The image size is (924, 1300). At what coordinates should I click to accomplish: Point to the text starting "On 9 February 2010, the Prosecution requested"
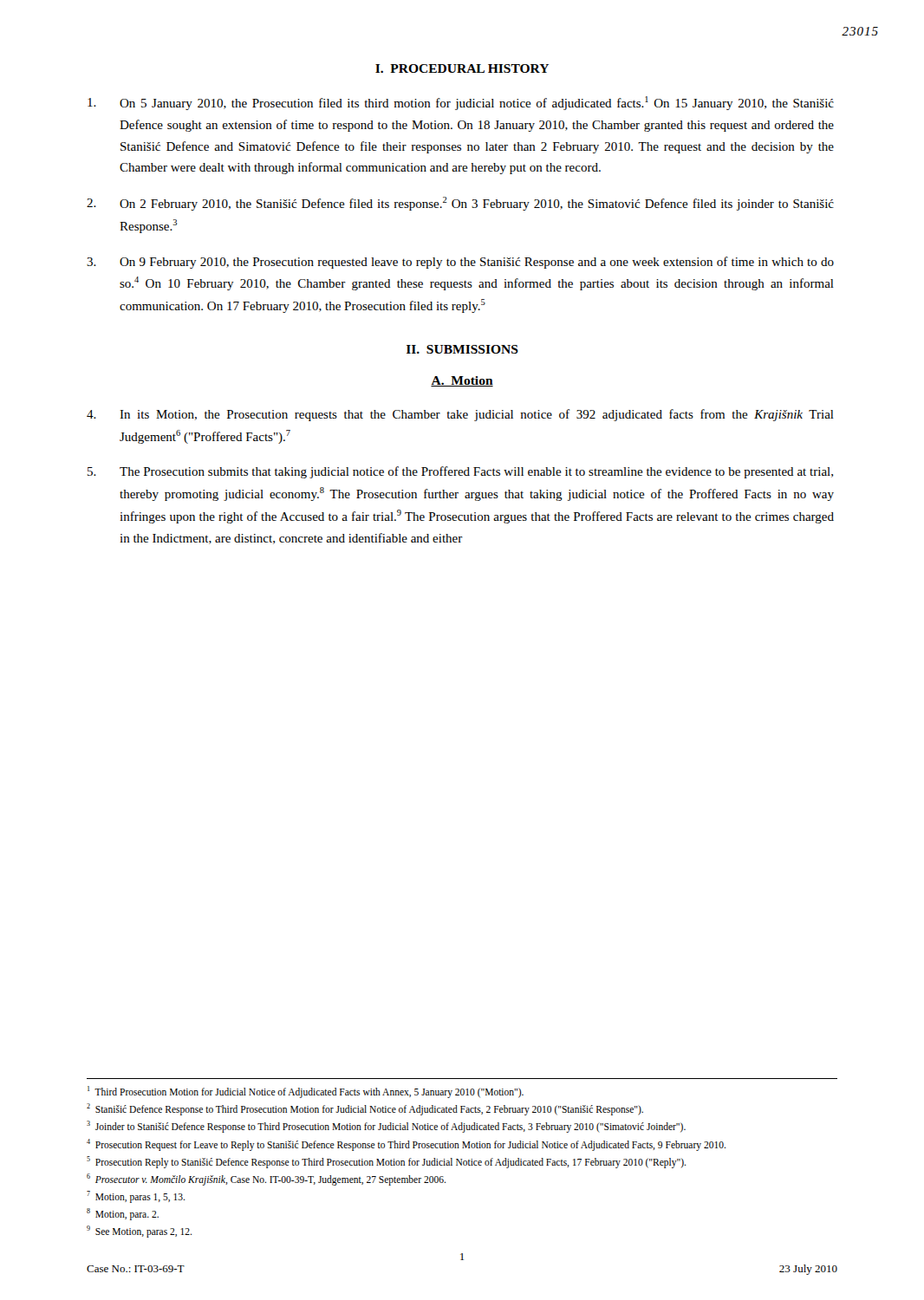(460, 284)
